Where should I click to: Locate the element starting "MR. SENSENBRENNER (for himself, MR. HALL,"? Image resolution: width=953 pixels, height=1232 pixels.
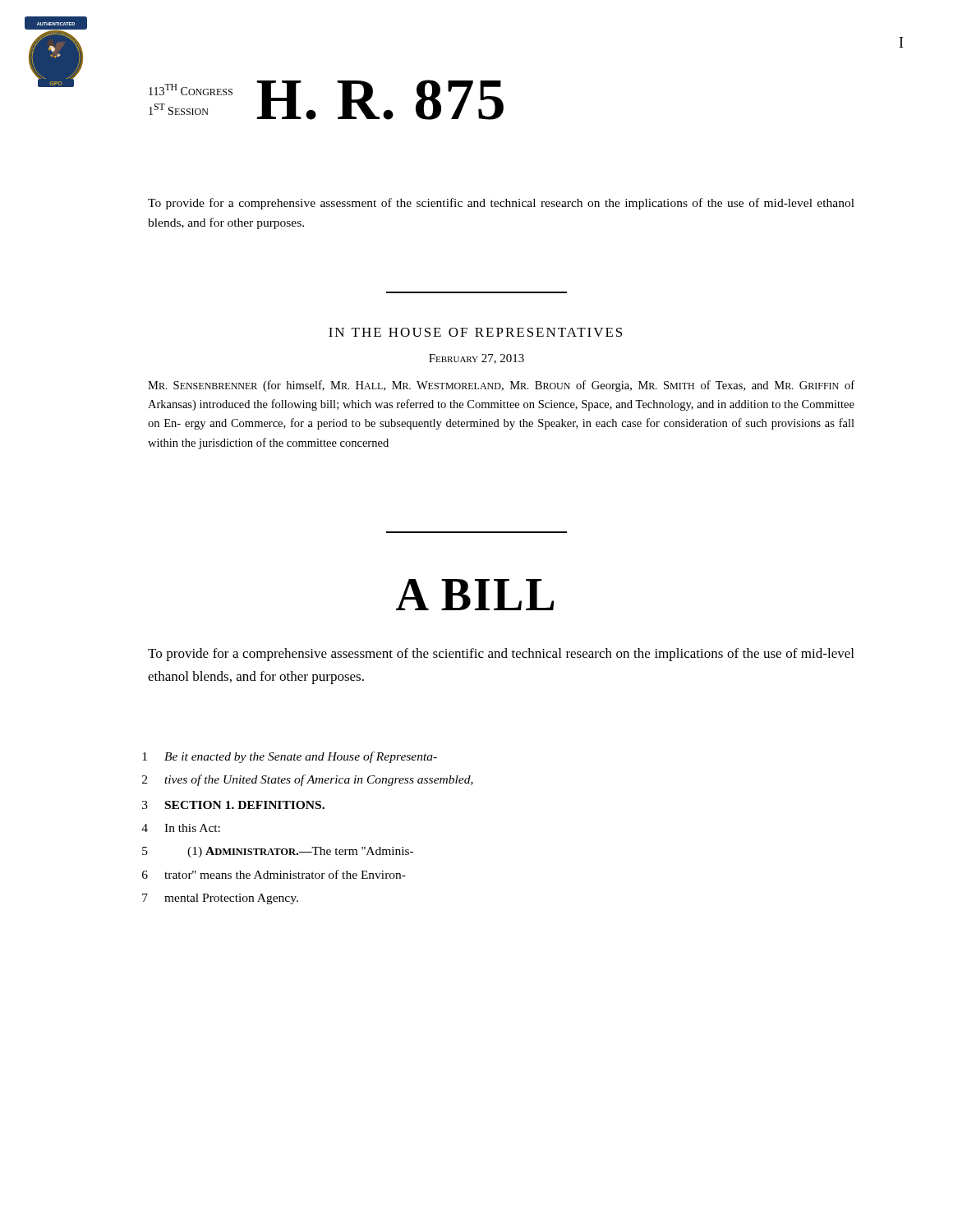point(501,414)
